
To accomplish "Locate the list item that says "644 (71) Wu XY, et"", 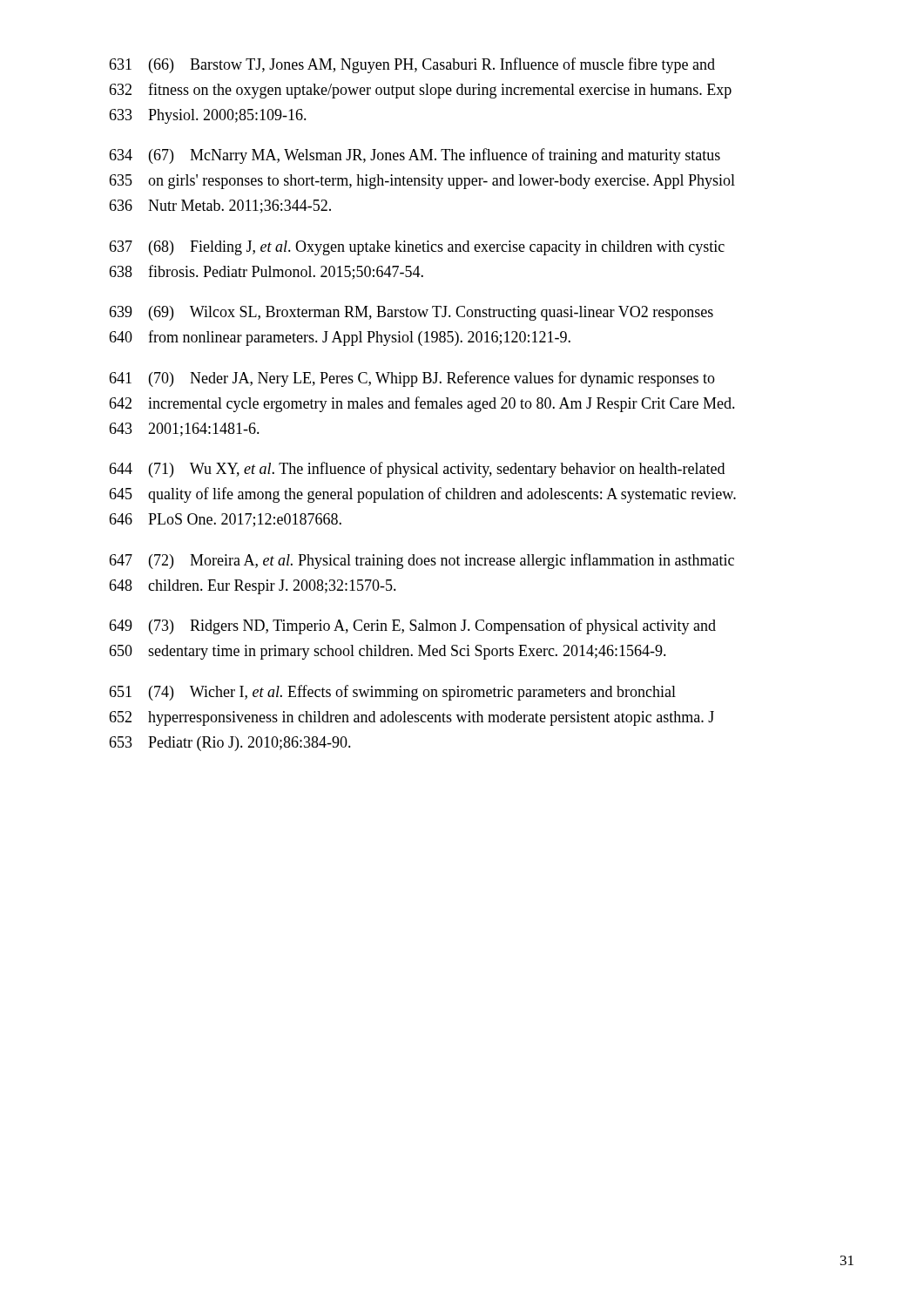I will [x=470, y=495].
